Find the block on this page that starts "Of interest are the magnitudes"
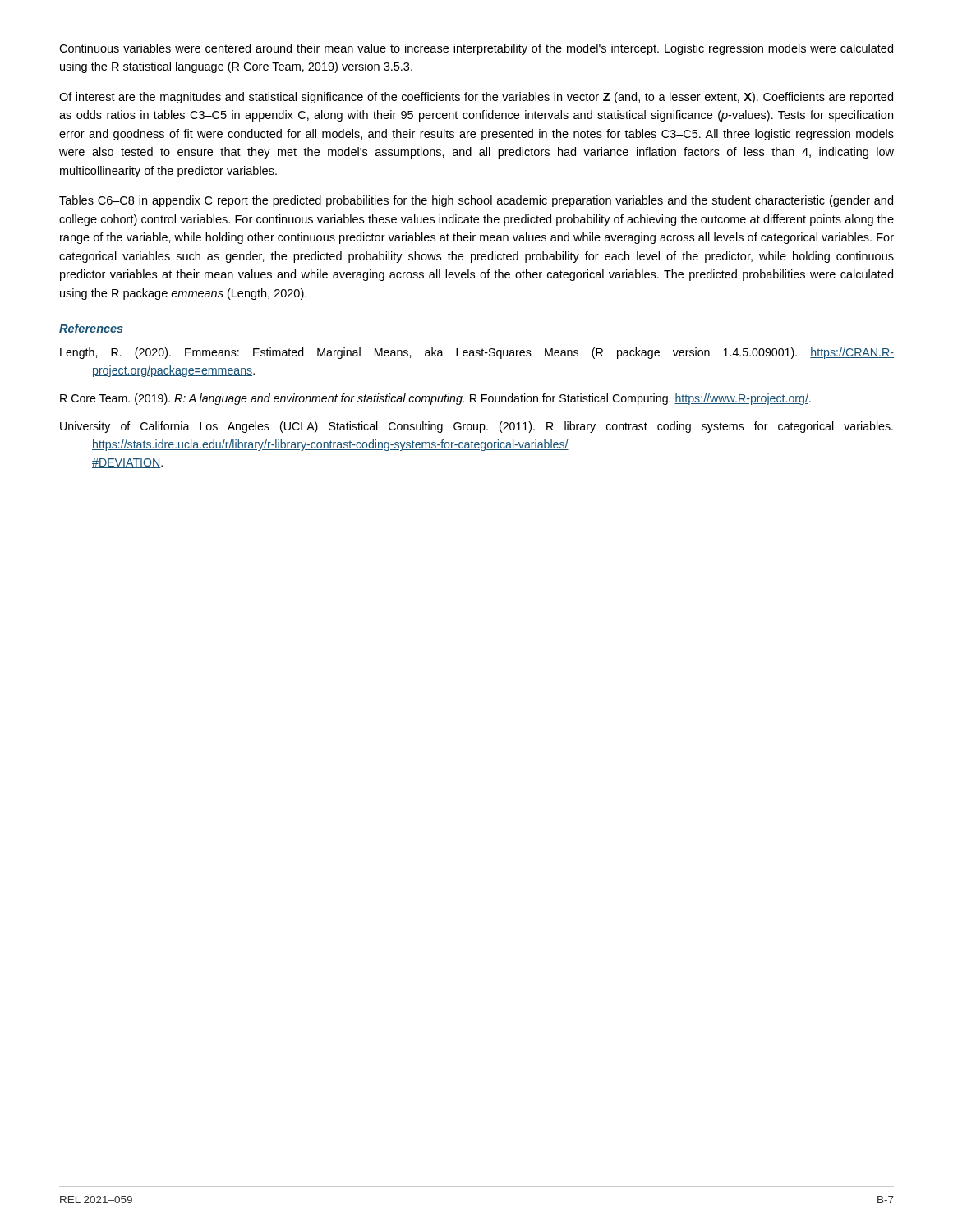 tap(476, 134)
